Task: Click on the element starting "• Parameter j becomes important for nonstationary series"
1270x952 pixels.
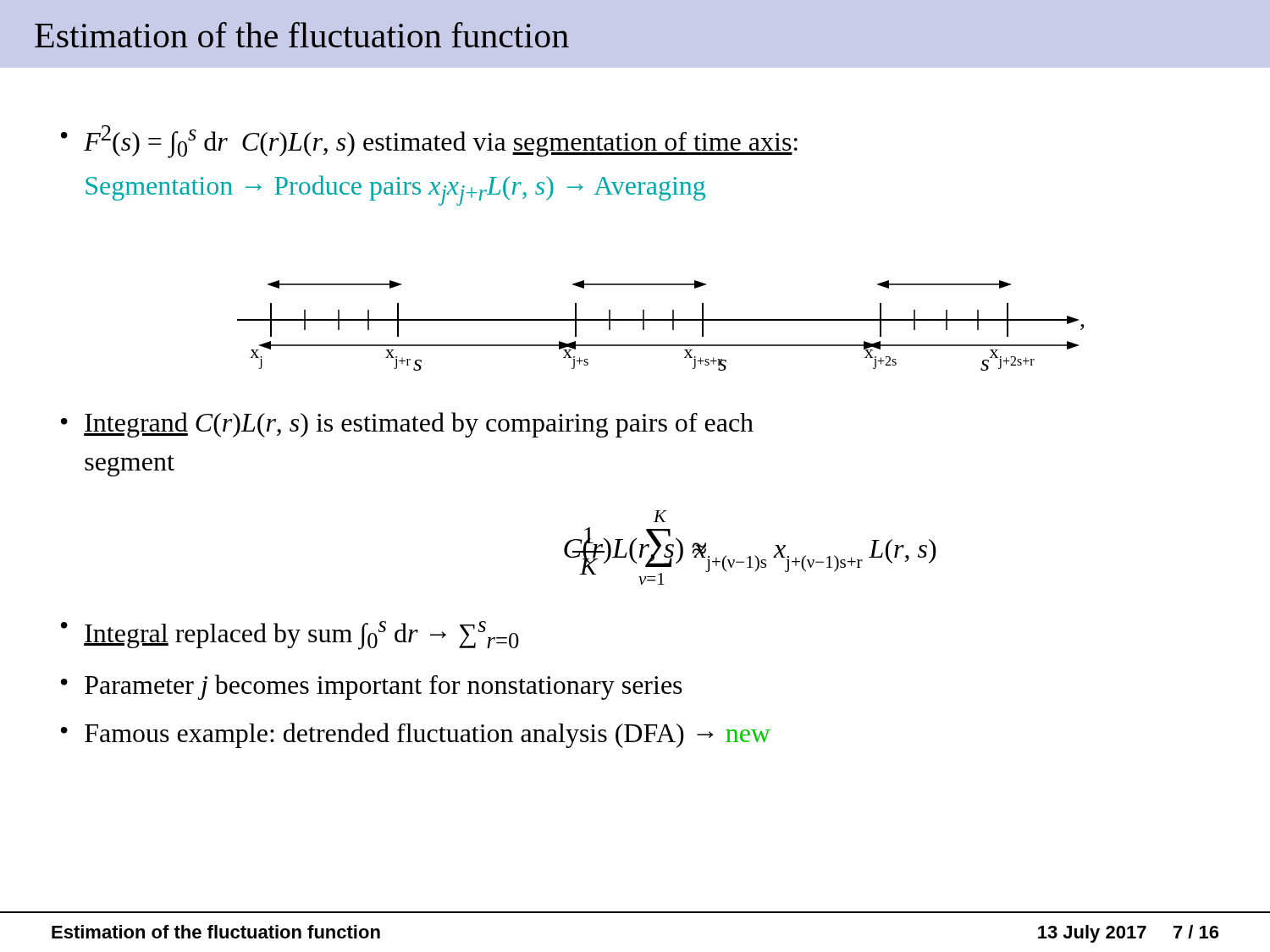Action: (x=371, y=685)
